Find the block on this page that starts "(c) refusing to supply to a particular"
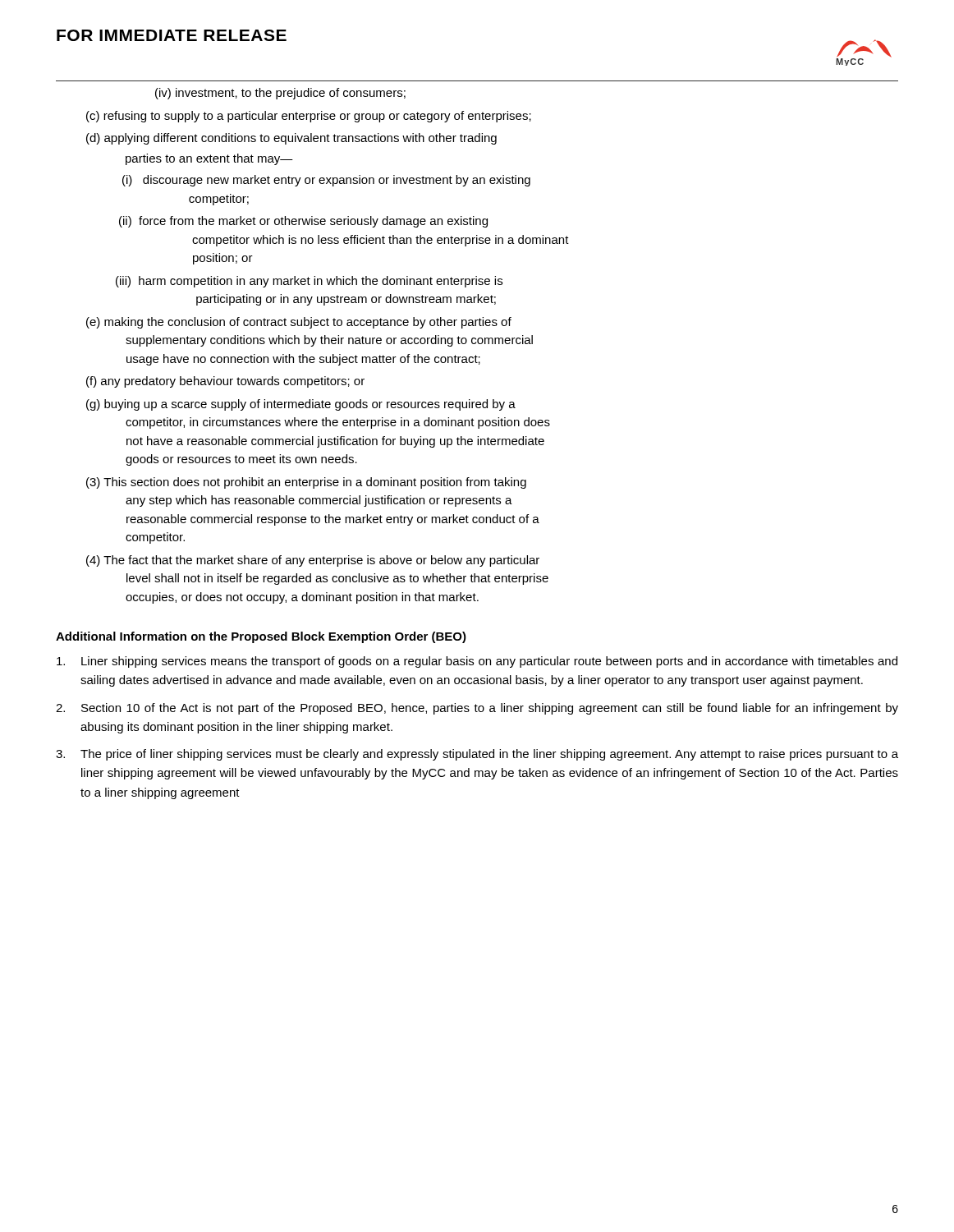954x1232 pixels. click(x=309, y=115)
